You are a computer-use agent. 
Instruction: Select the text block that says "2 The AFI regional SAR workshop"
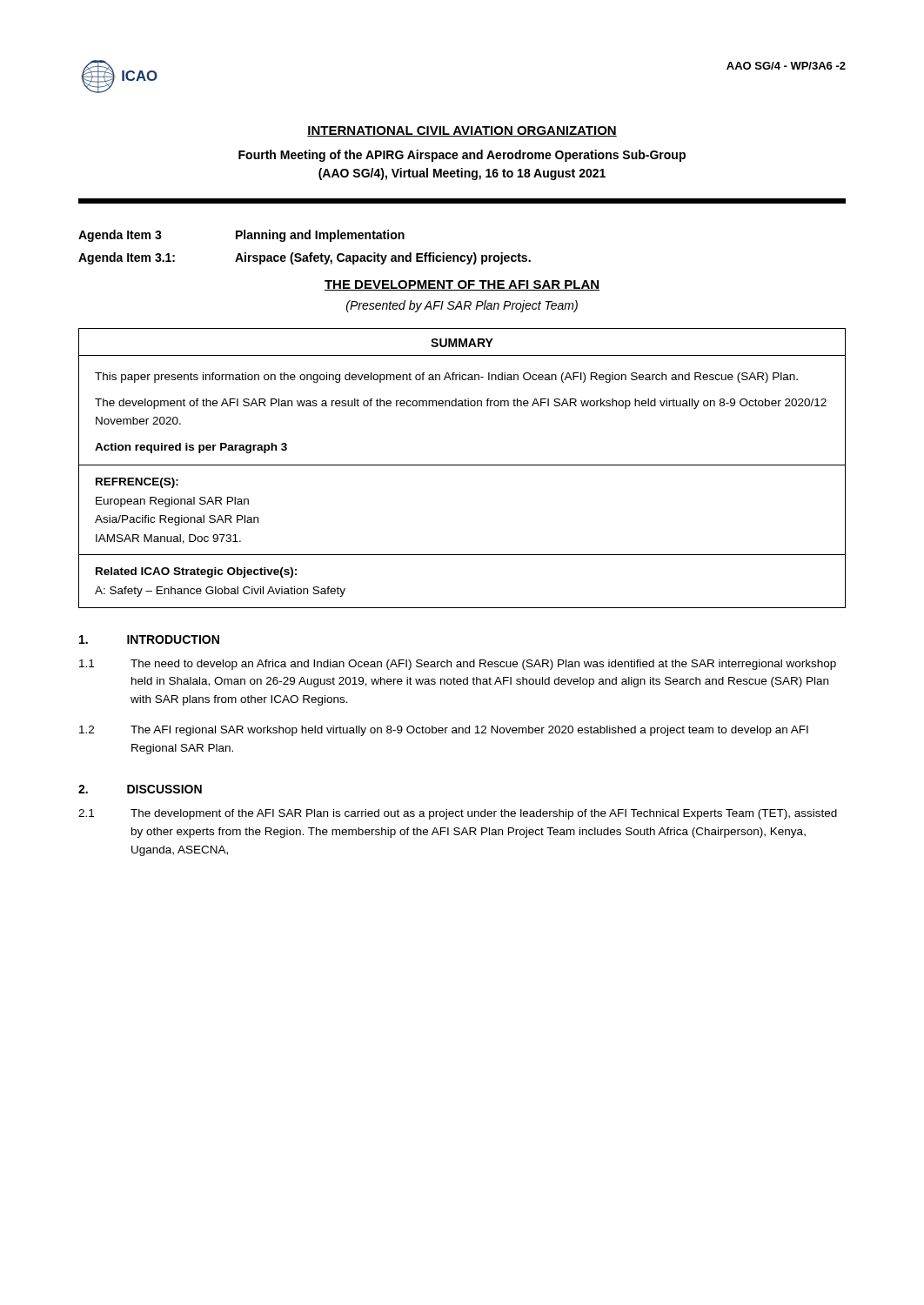click(x=462, y=740)
